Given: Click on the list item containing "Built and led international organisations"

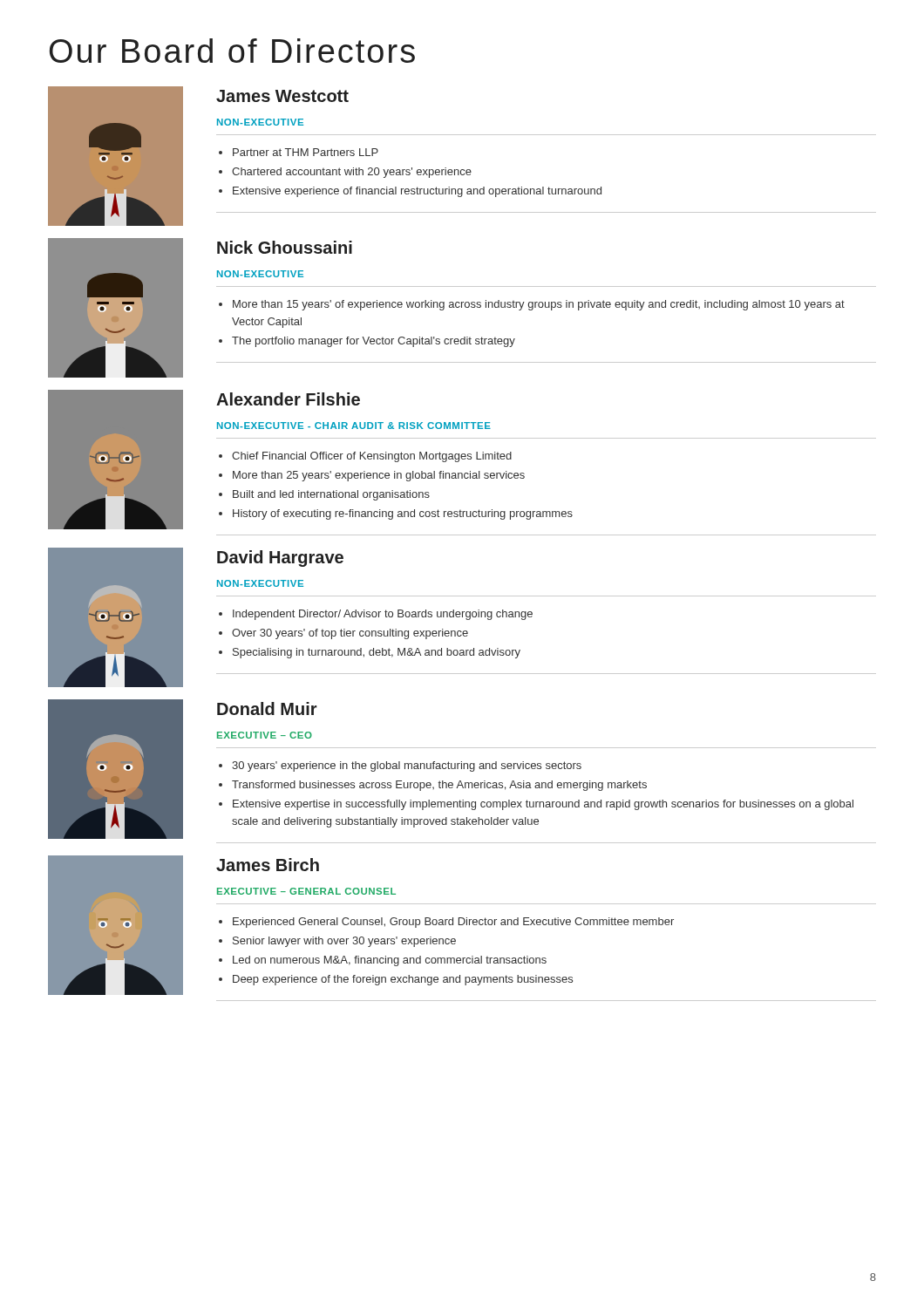Looking at the screenshot, I should click(331, 494).
